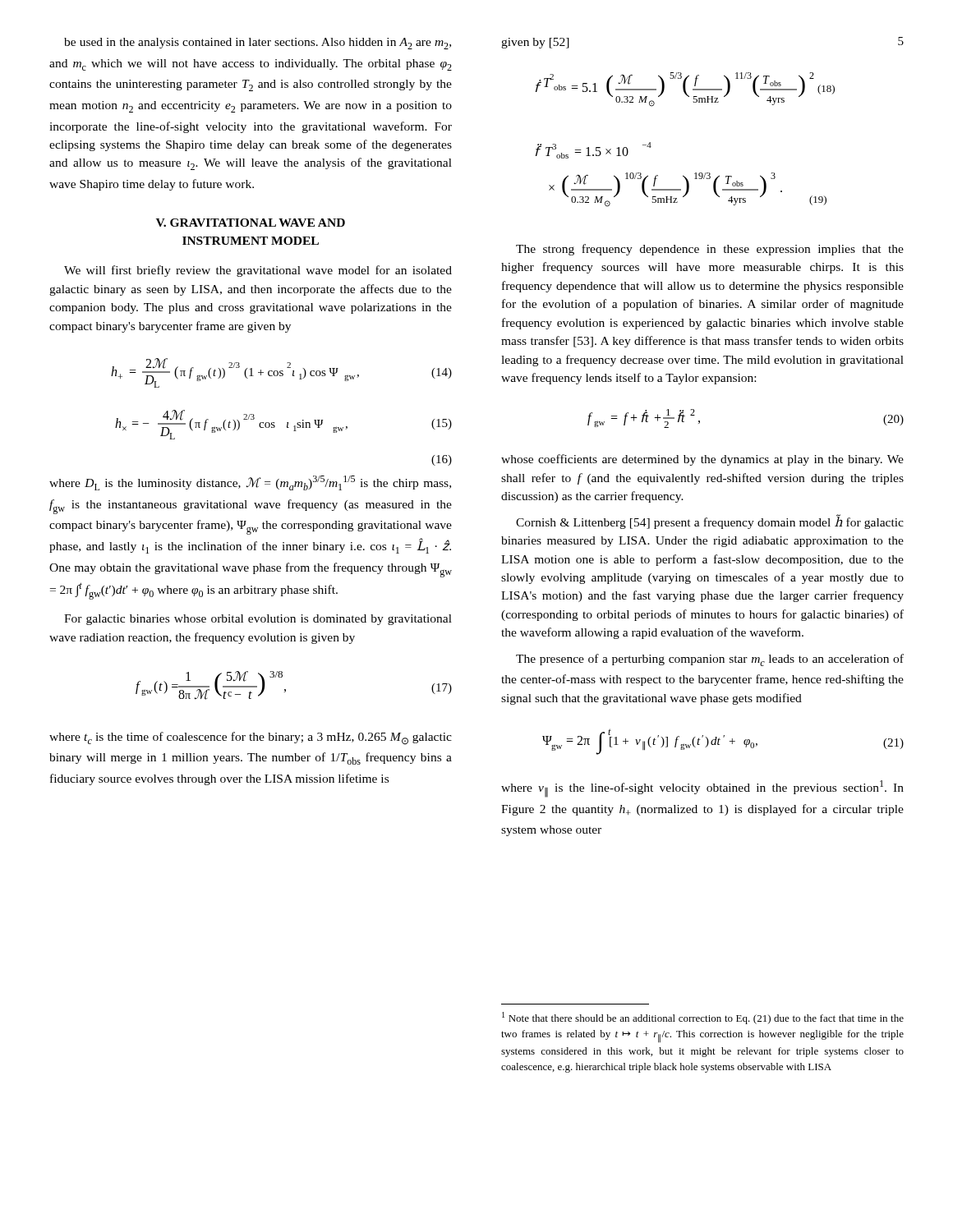Point to the text starting "We will first briefly"

tap(251, 298)
